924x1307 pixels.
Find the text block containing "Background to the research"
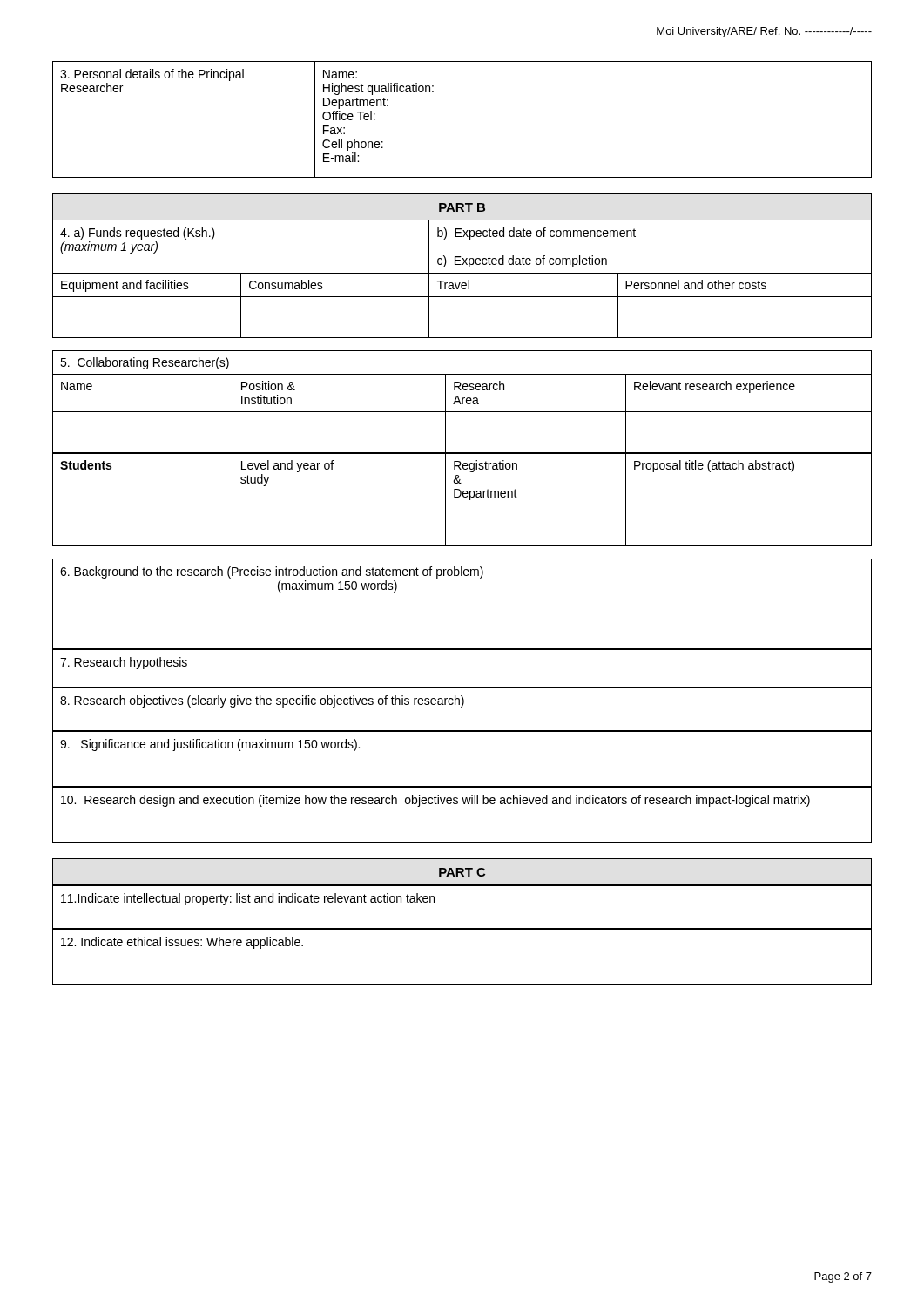462,604
